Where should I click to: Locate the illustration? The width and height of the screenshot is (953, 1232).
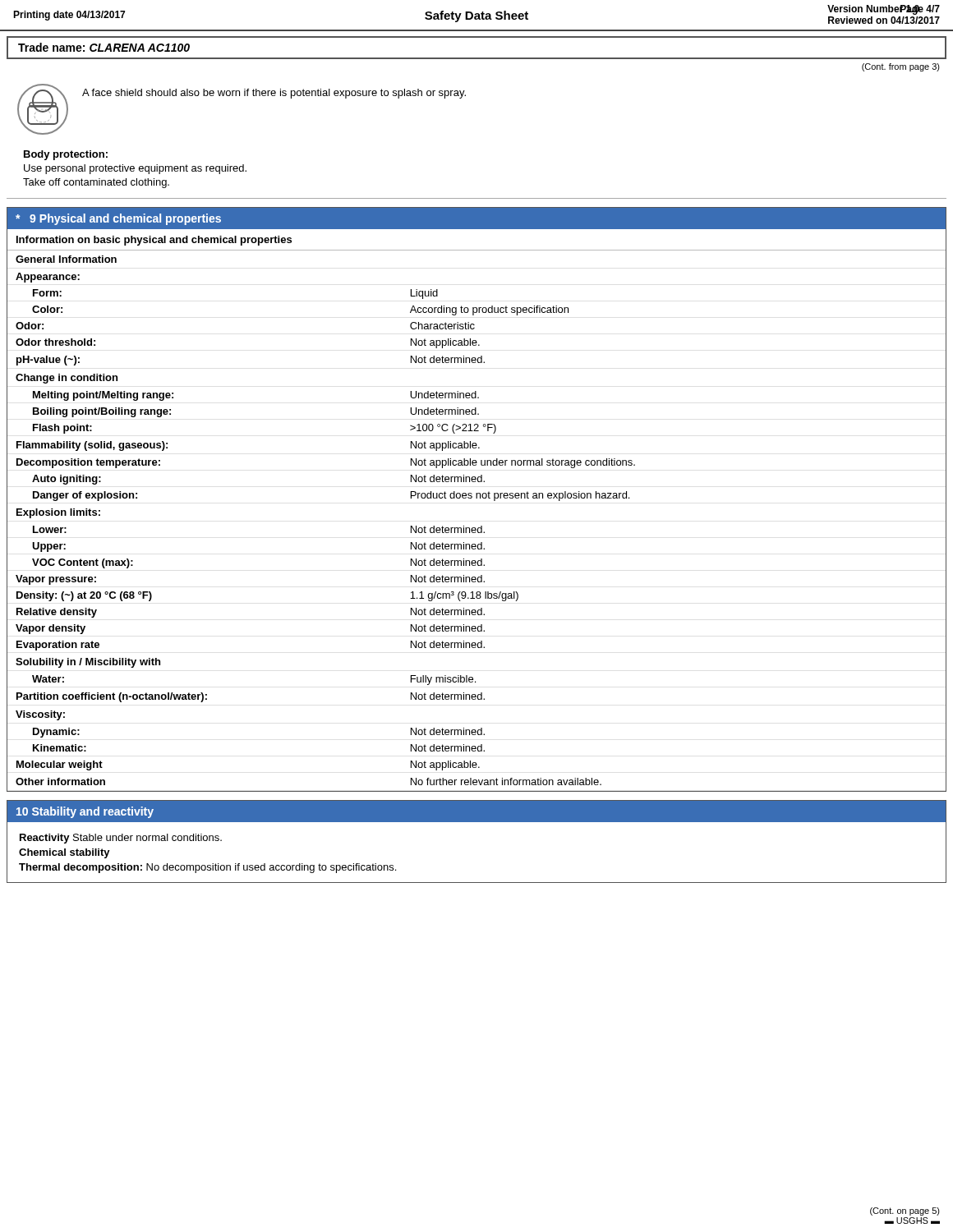[x=43, y=110]
